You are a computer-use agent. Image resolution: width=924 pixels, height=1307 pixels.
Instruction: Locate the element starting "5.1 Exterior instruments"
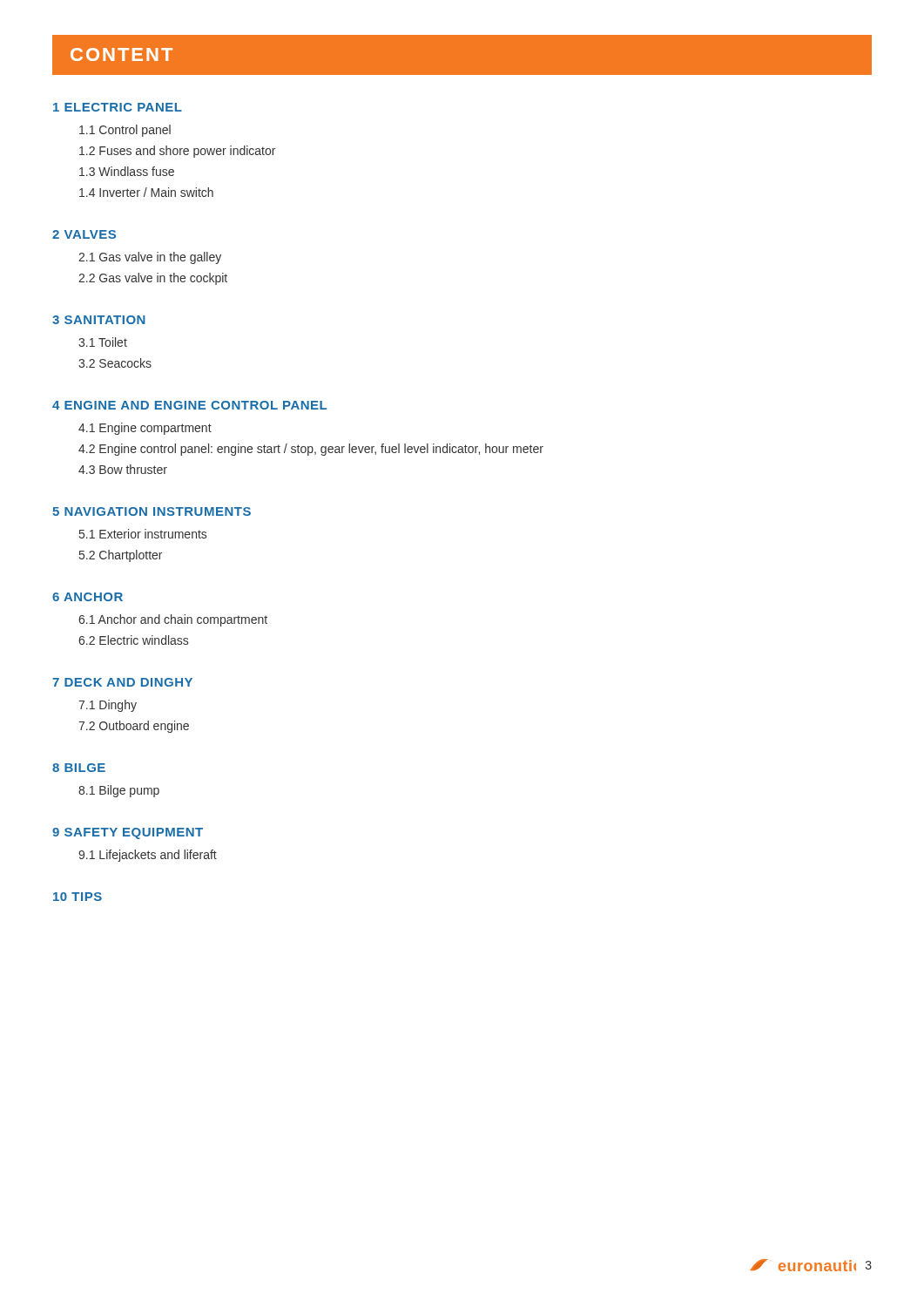(x=143, y=534)
